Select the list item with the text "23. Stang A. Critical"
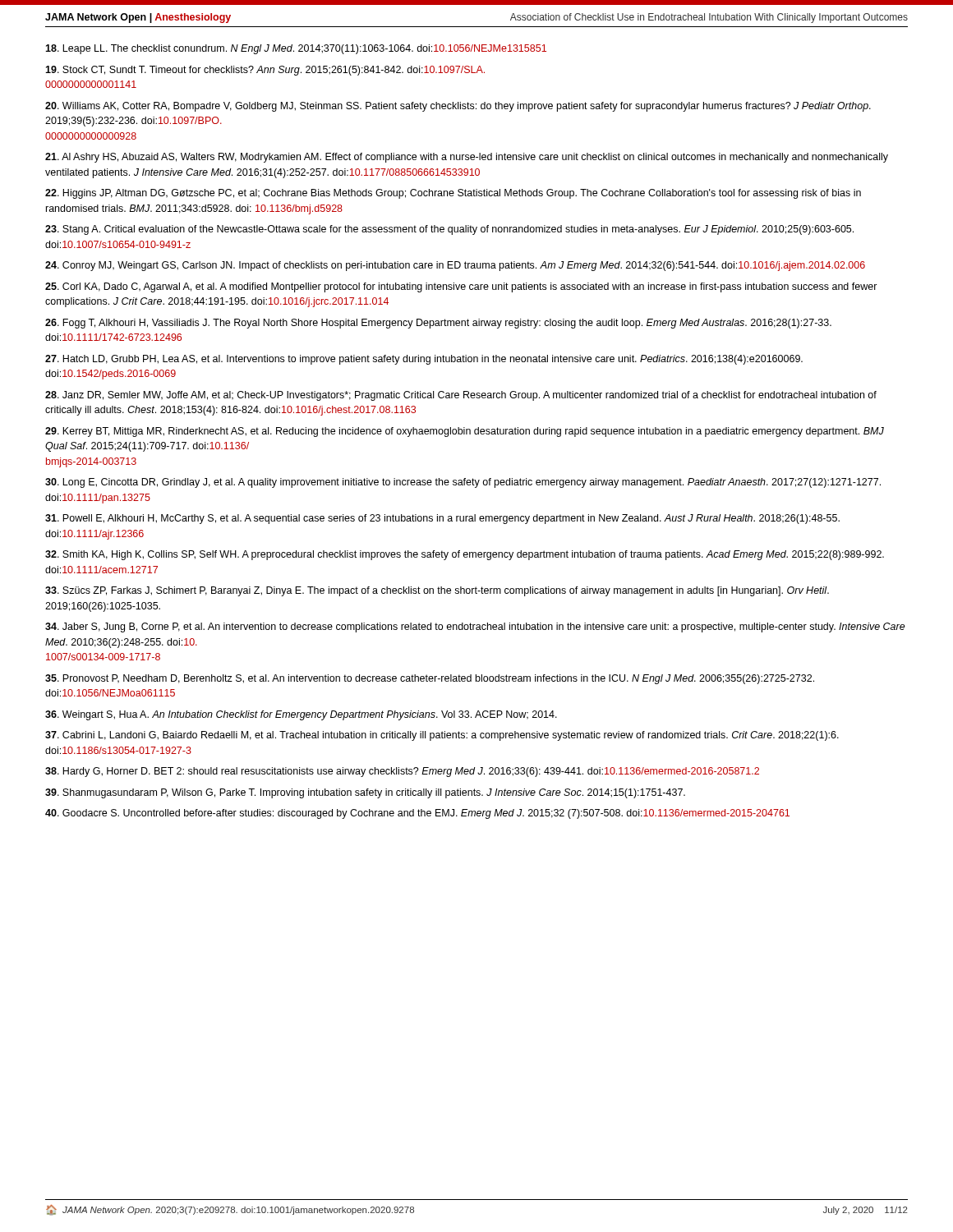953x1232 pixels. tap(450, 237)
